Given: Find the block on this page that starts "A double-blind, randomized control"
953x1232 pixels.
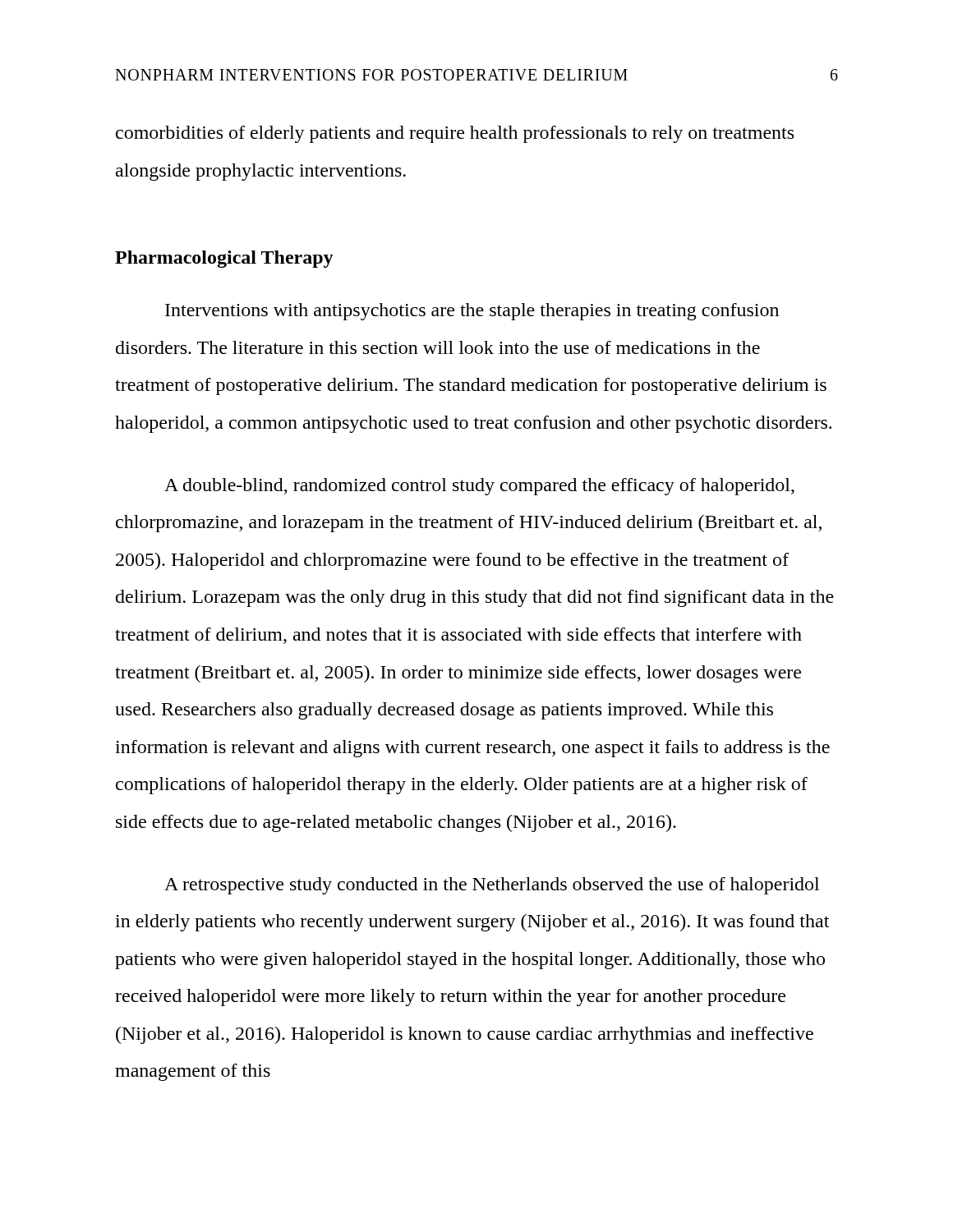Looking at the screenshot, I should (x=479, y=487).
